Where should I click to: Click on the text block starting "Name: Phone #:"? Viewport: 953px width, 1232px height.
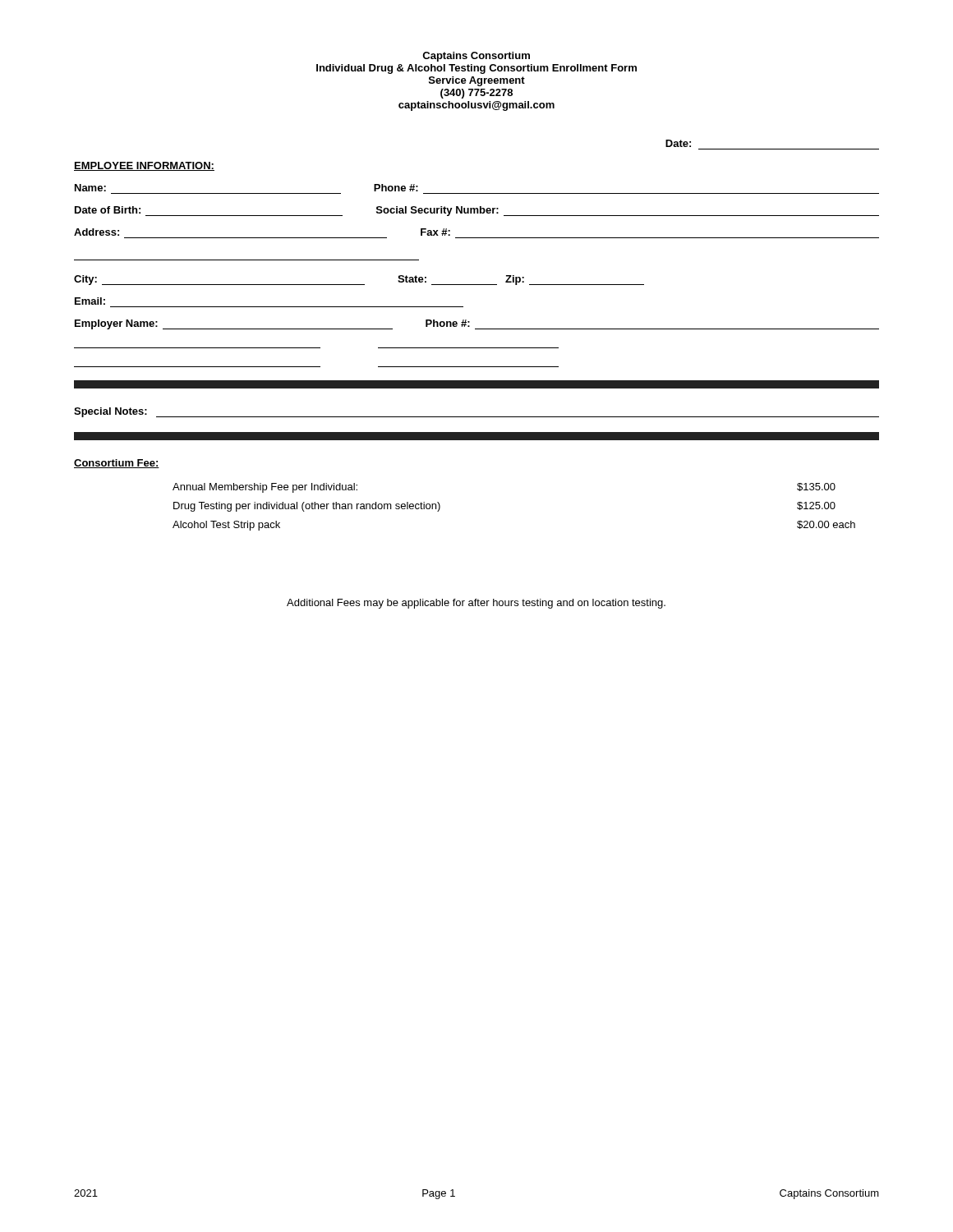tap(476, 187)
